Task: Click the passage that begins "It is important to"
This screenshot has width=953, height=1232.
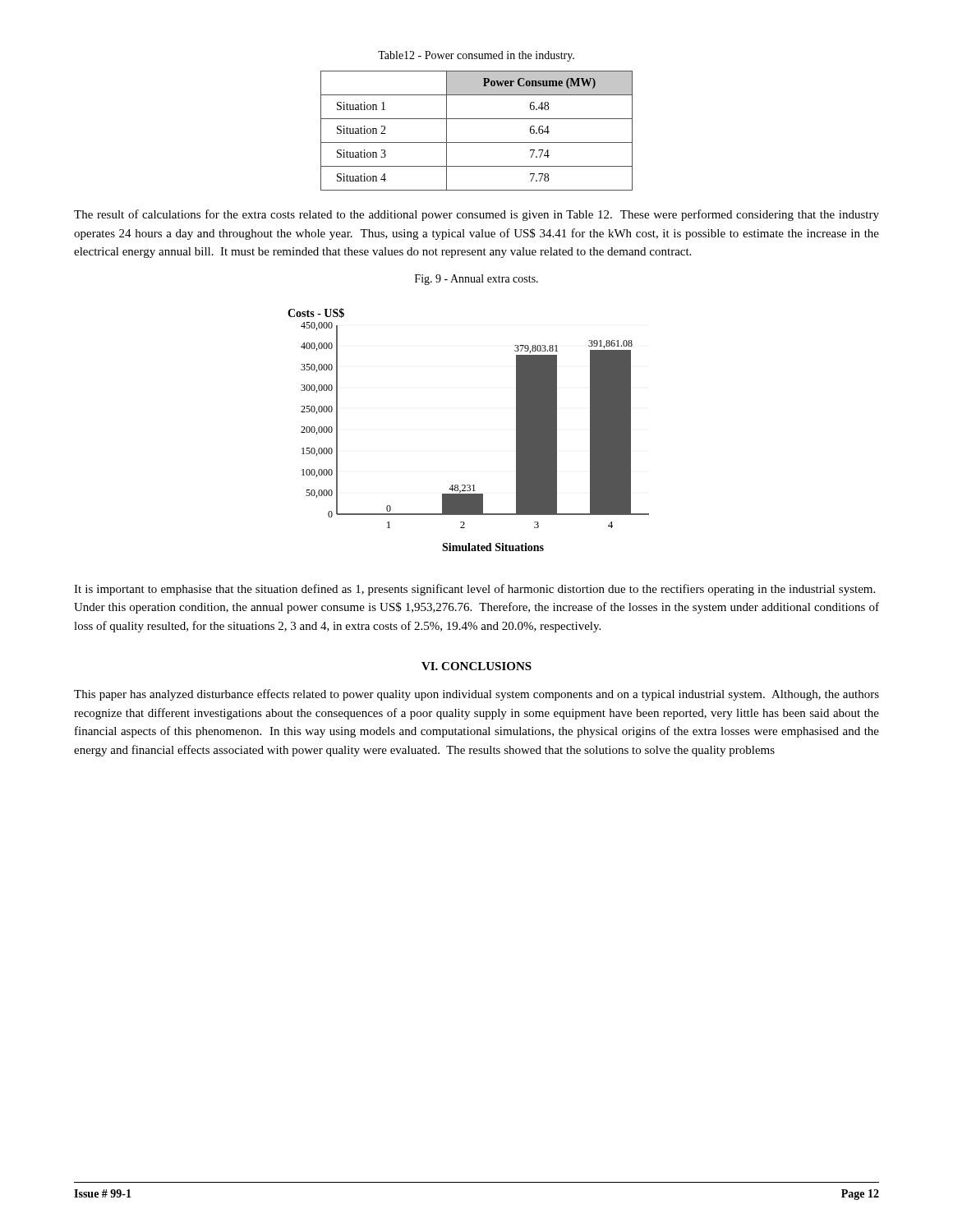Action: (476, 607)
